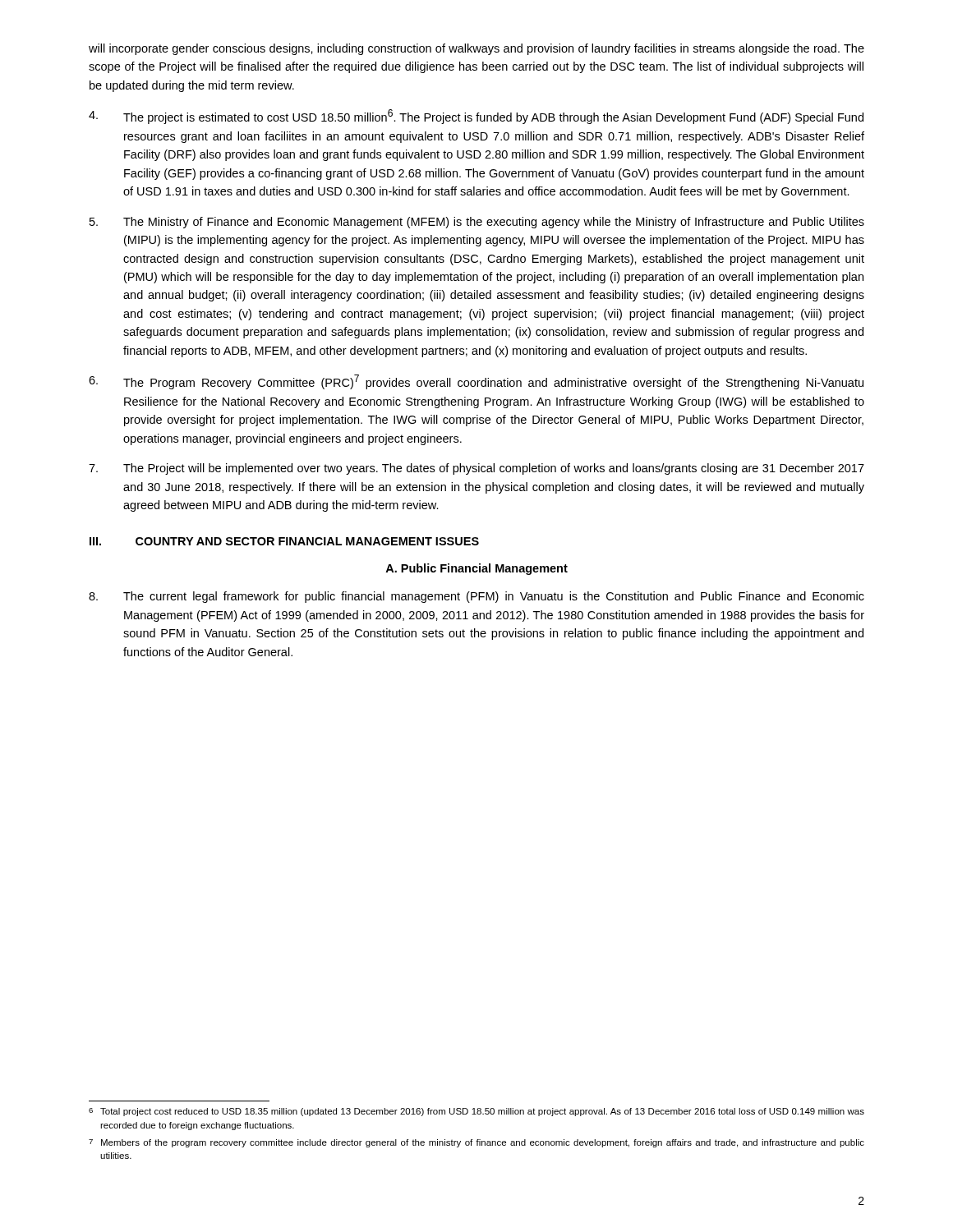Find the passage starting "The current legal framework for public"
The width and height of the screenshot is (953, 1232).
point(476,624)
